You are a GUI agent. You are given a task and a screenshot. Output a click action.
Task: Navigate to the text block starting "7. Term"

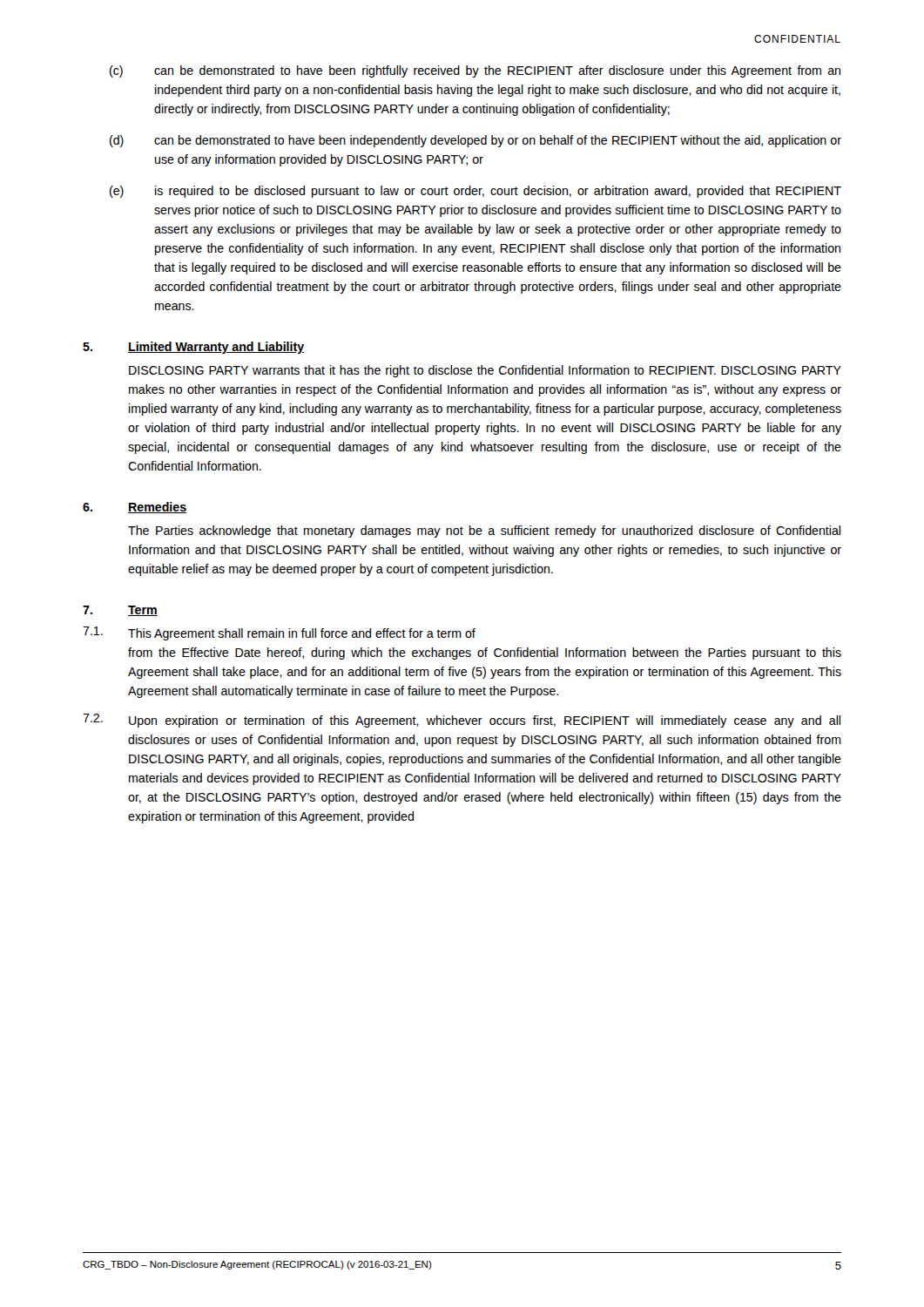(120, 610)
